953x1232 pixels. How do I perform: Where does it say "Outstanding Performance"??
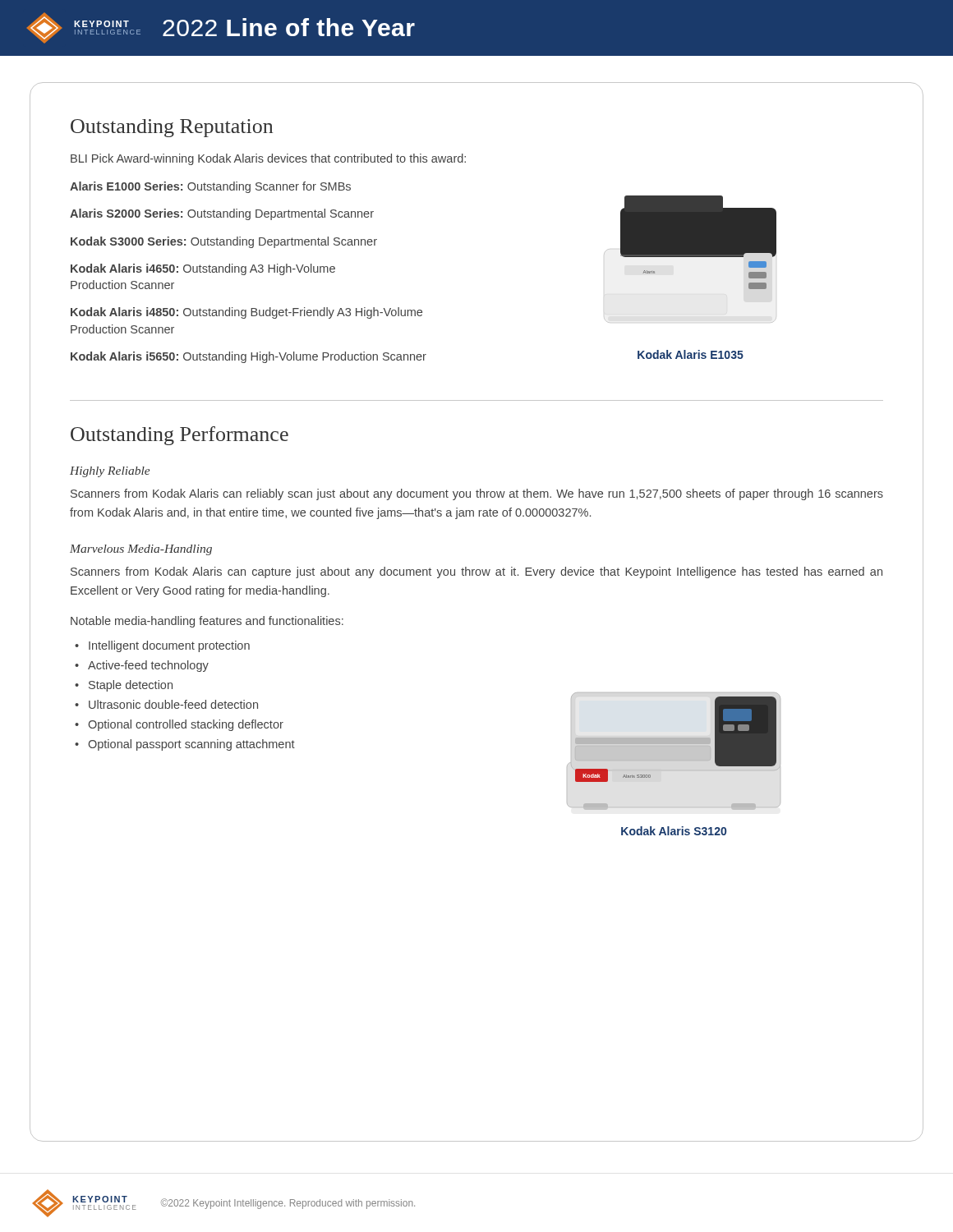(x=179, y=434)
